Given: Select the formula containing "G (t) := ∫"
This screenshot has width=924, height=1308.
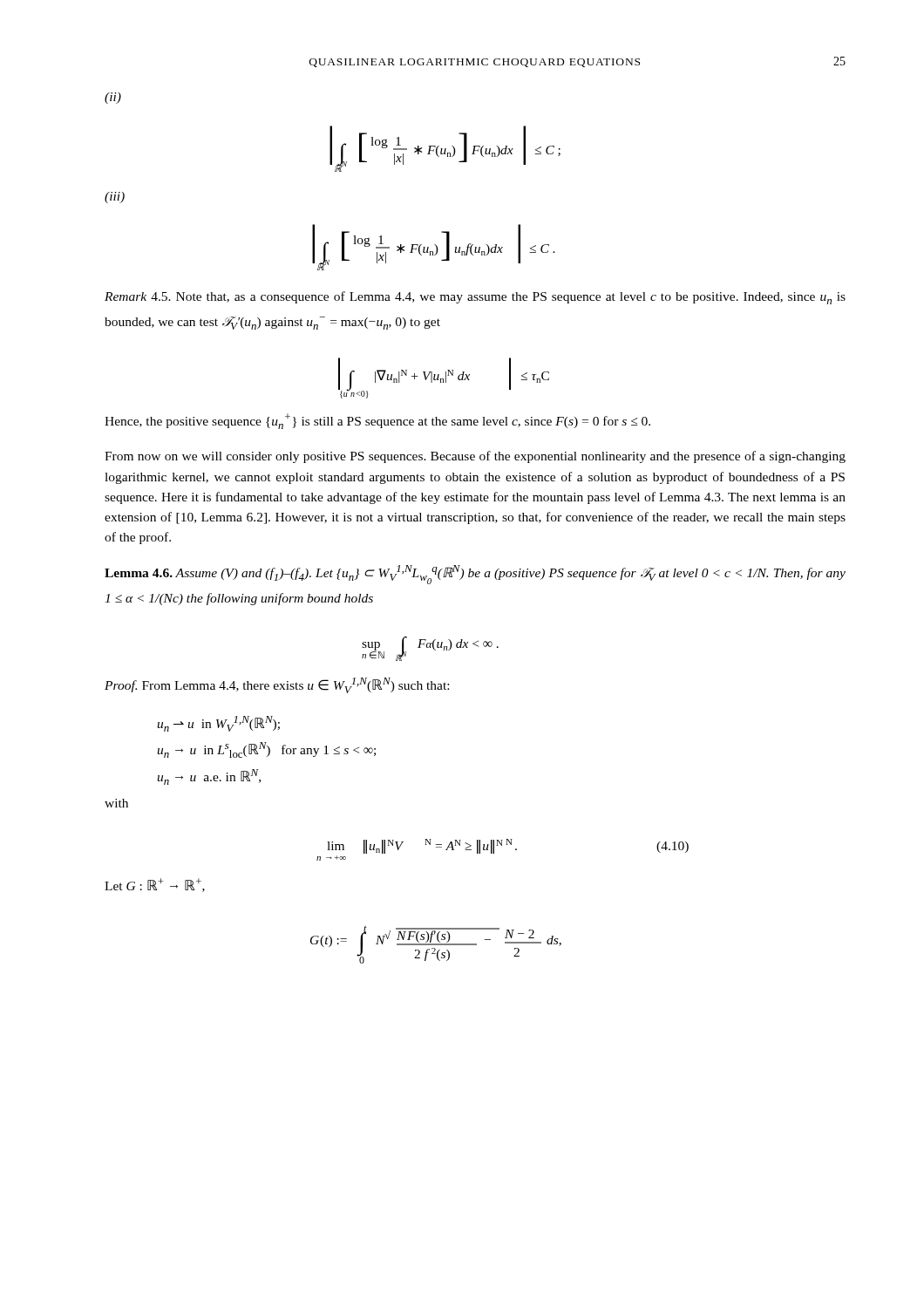Looking at the screenshot, I should pyautogui.click(x=475, y=938).
